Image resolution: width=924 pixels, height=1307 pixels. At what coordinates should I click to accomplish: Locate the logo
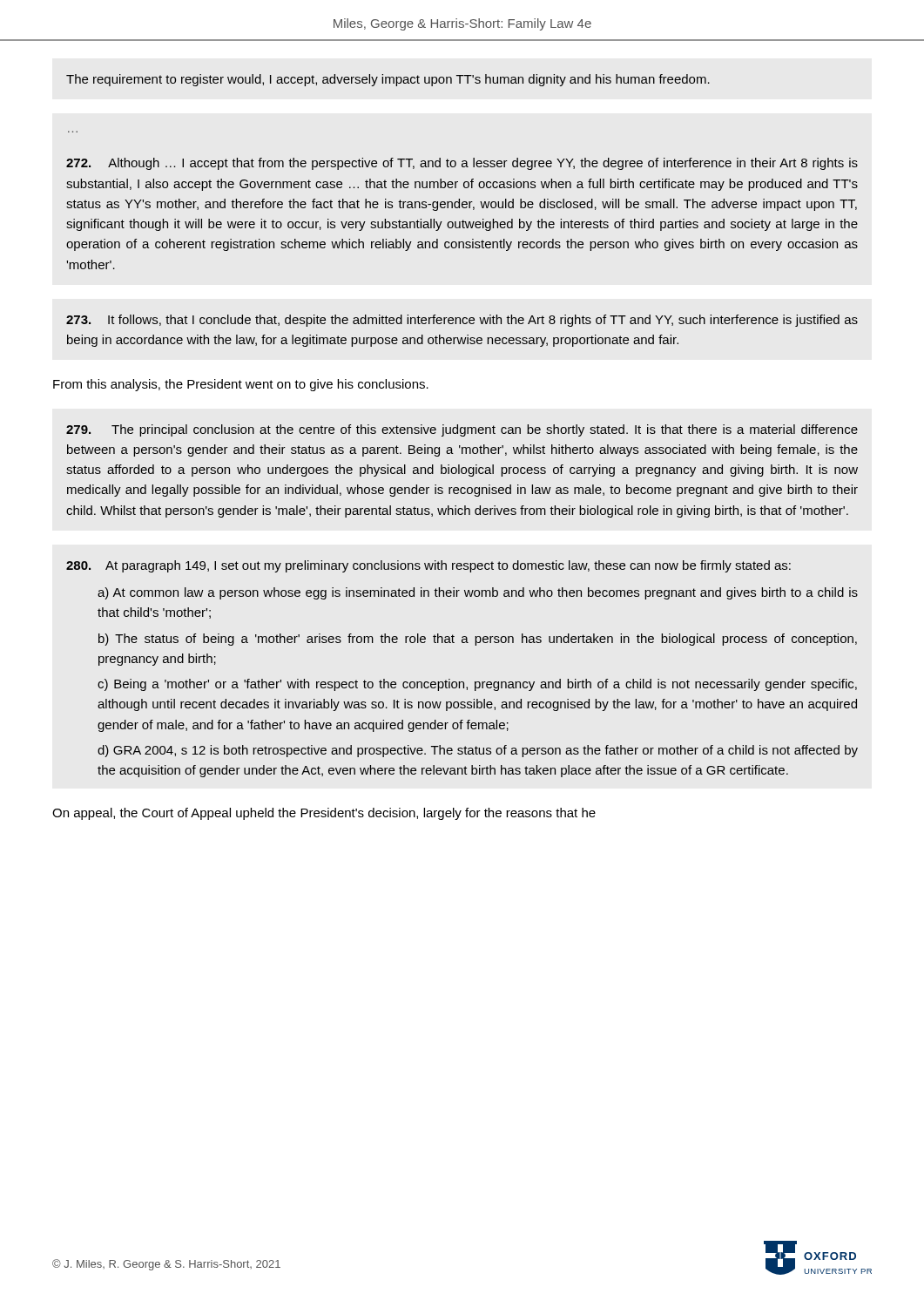(x=815, y=1263)
